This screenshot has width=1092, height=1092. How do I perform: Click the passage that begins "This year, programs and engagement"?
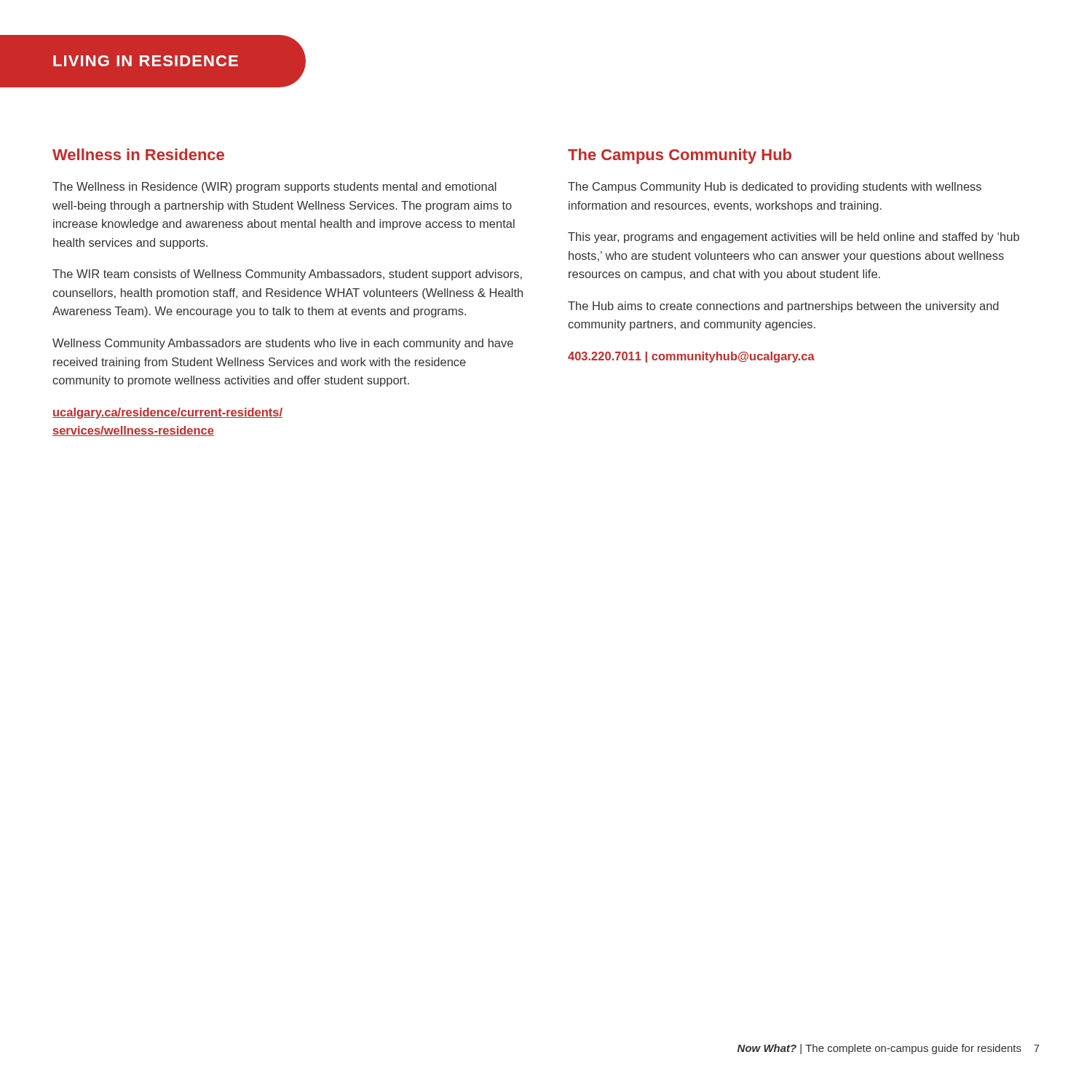point(804,256)
